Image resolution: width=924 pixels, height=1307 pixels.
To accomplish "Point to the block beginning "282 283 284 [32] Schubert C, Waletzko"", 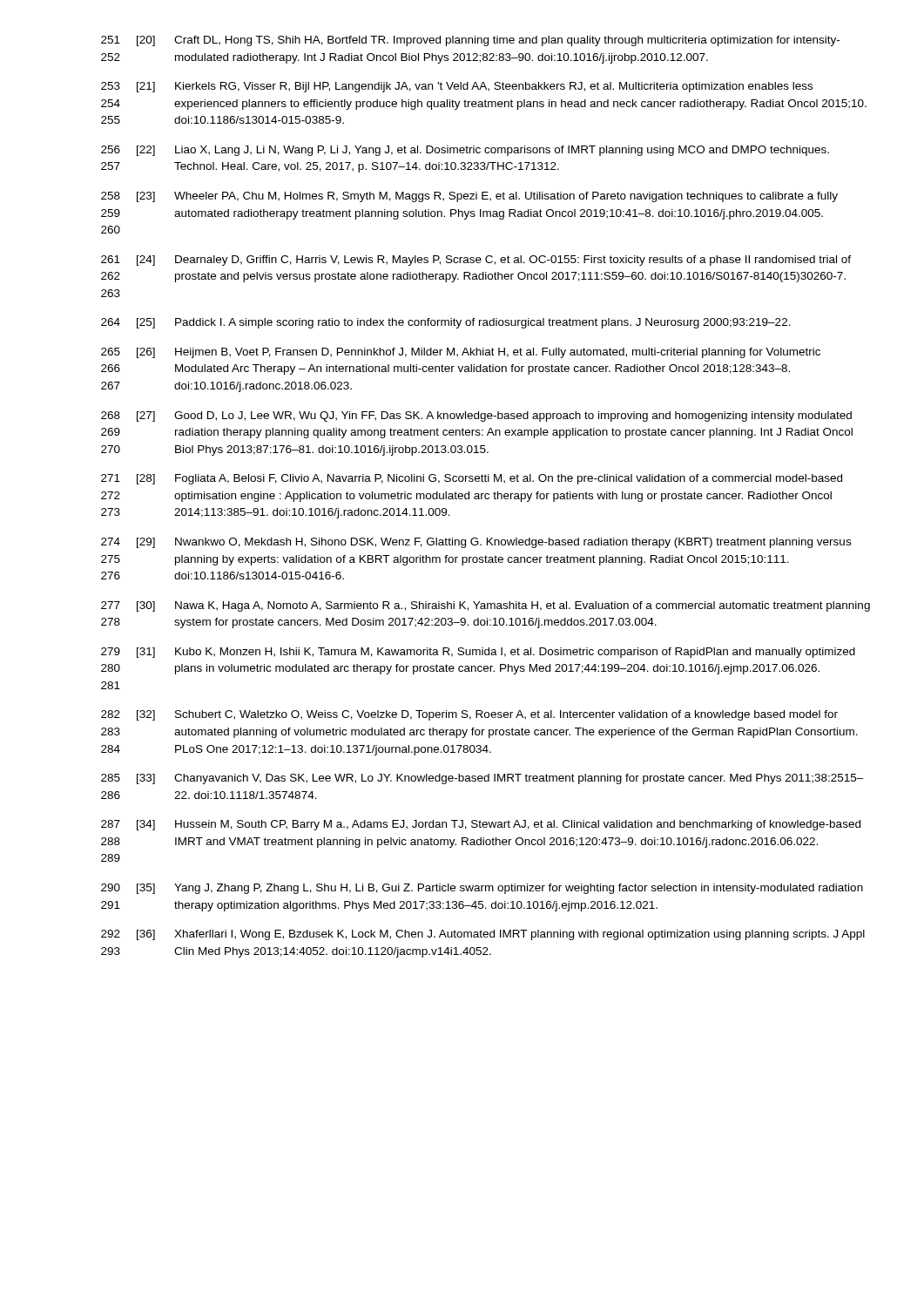I will [462, 732].
